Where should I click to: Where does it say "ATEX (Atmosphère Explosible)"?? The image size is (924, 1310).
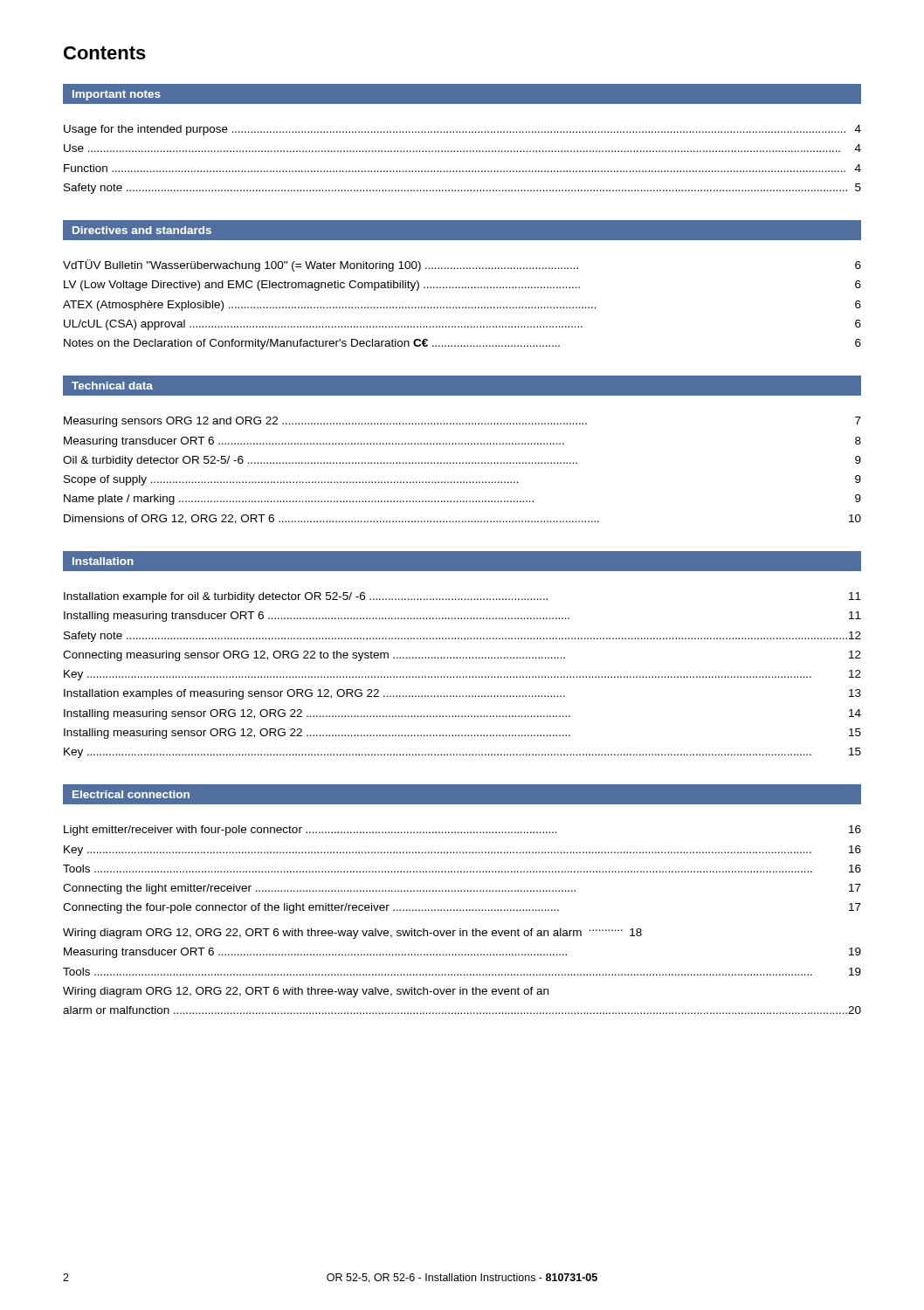(x=462, y=305)
